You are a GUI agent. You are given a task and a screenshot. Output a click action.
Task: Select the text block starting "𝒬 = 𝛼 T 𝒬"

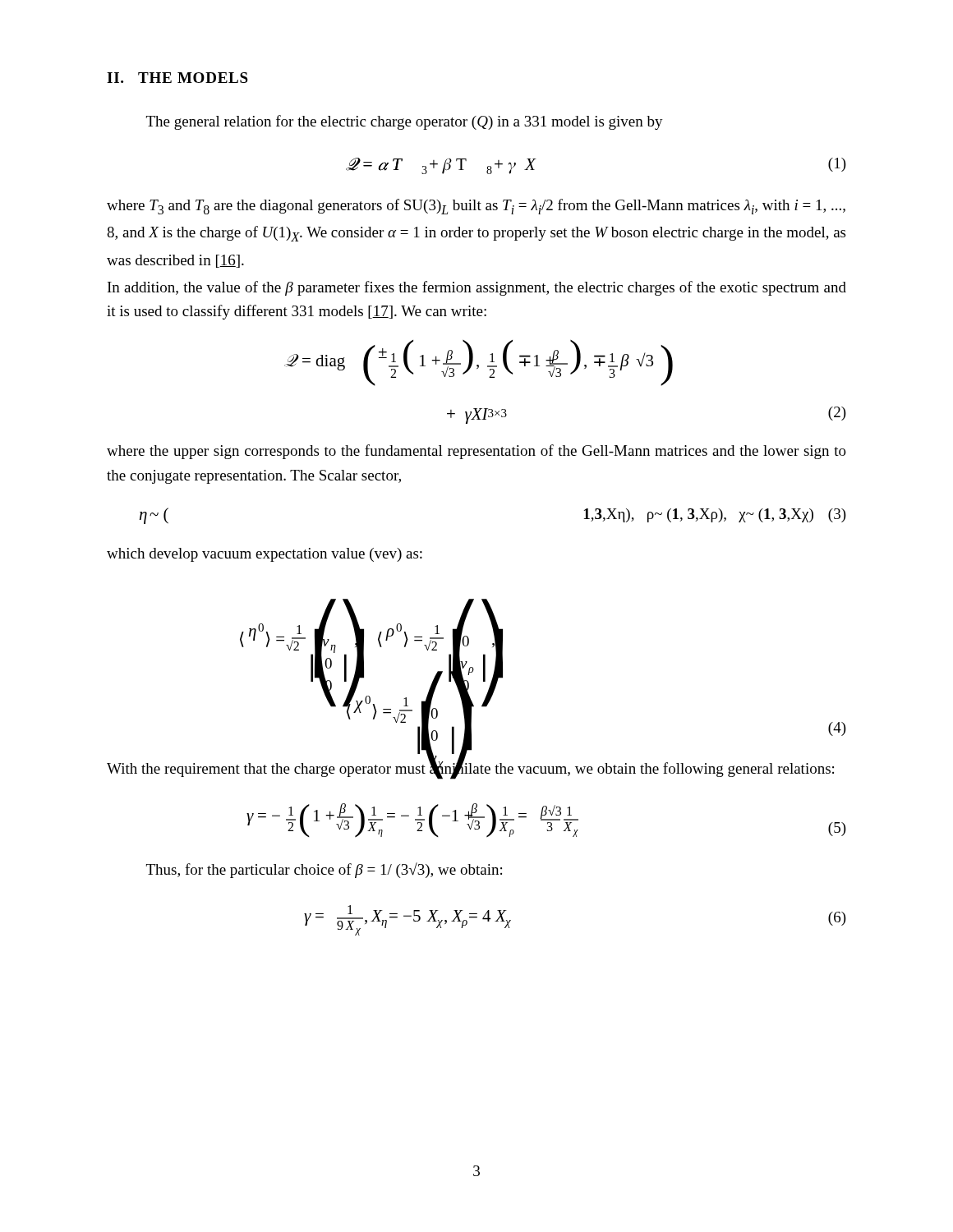coord(476,163)
